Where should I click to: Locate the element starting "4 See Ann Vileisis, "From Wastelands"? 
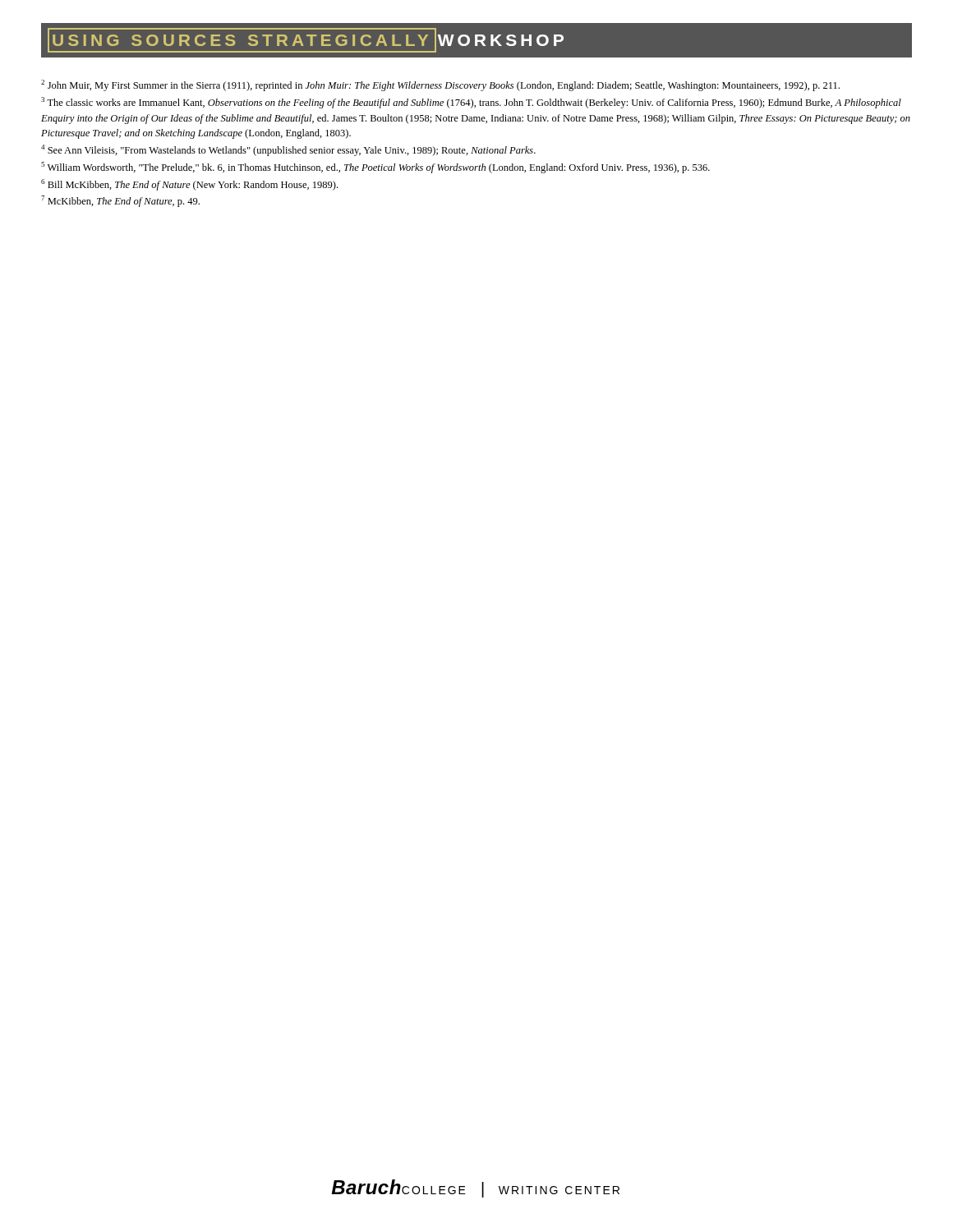click(288, 150)
